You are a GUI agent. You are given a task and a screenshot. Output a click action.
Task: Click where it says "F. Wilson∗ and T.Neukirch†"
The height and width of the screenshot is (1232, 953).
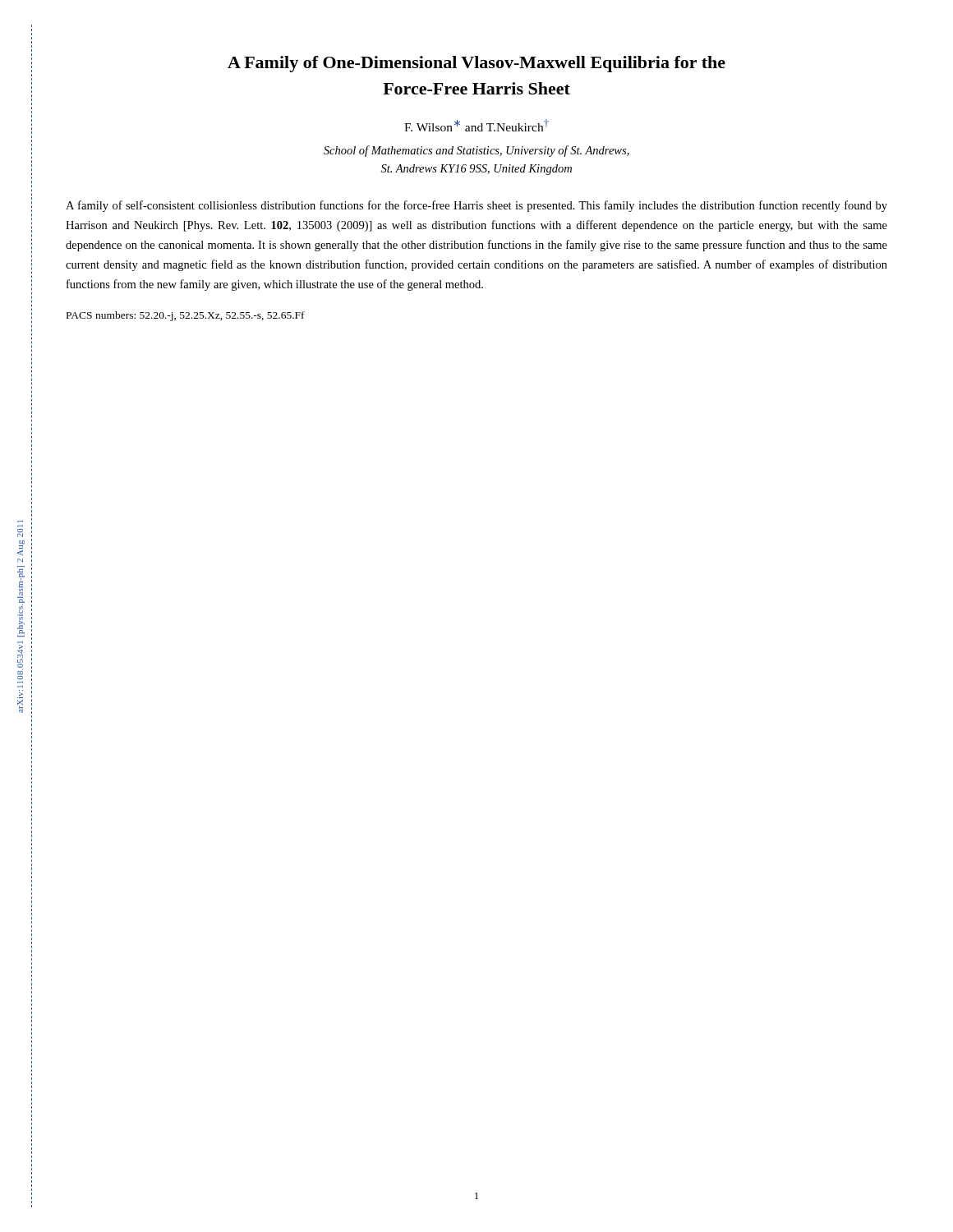(x=476, y=125)
